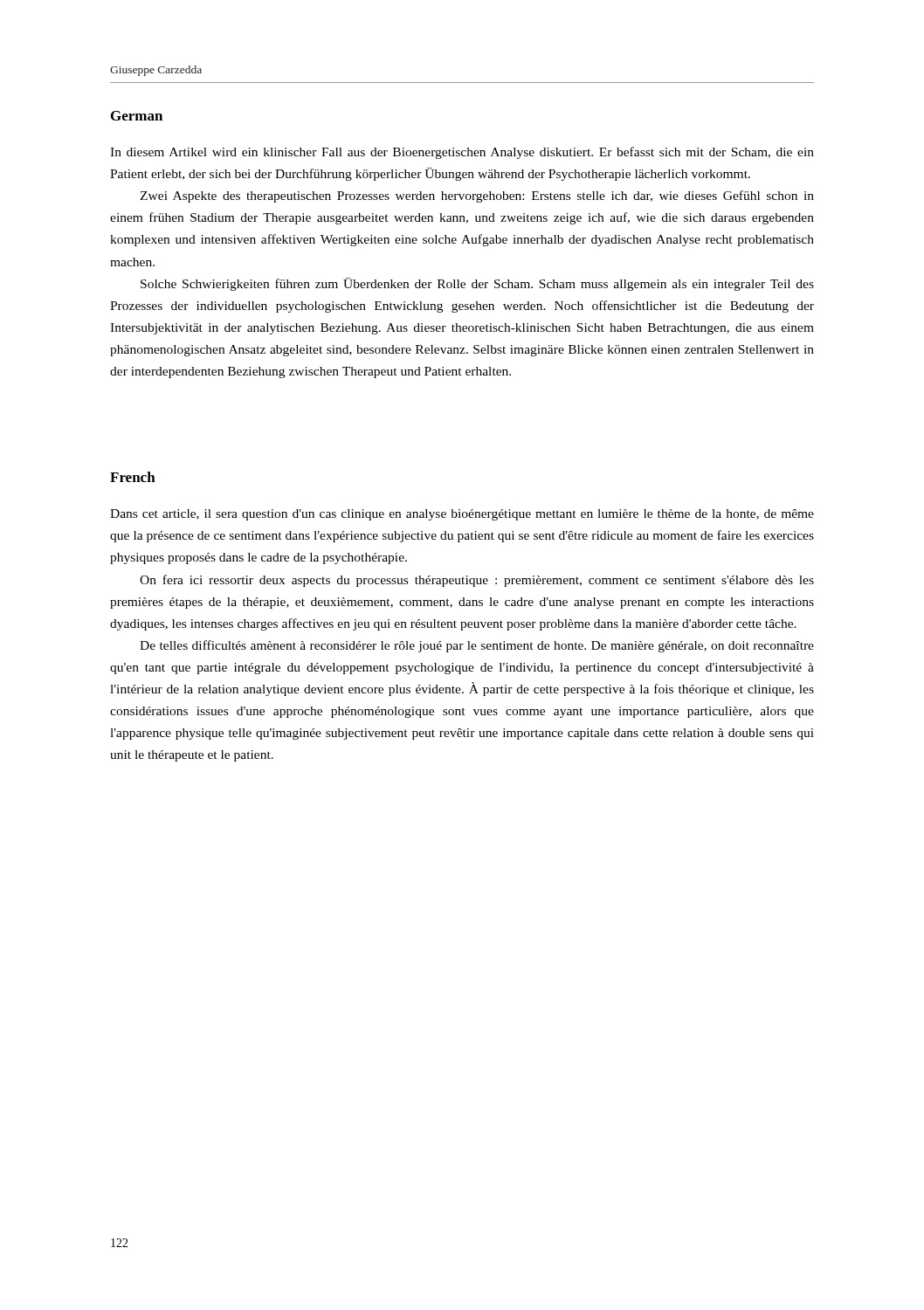Find the text block that reads "Dans cet article,"

point(462,634)
